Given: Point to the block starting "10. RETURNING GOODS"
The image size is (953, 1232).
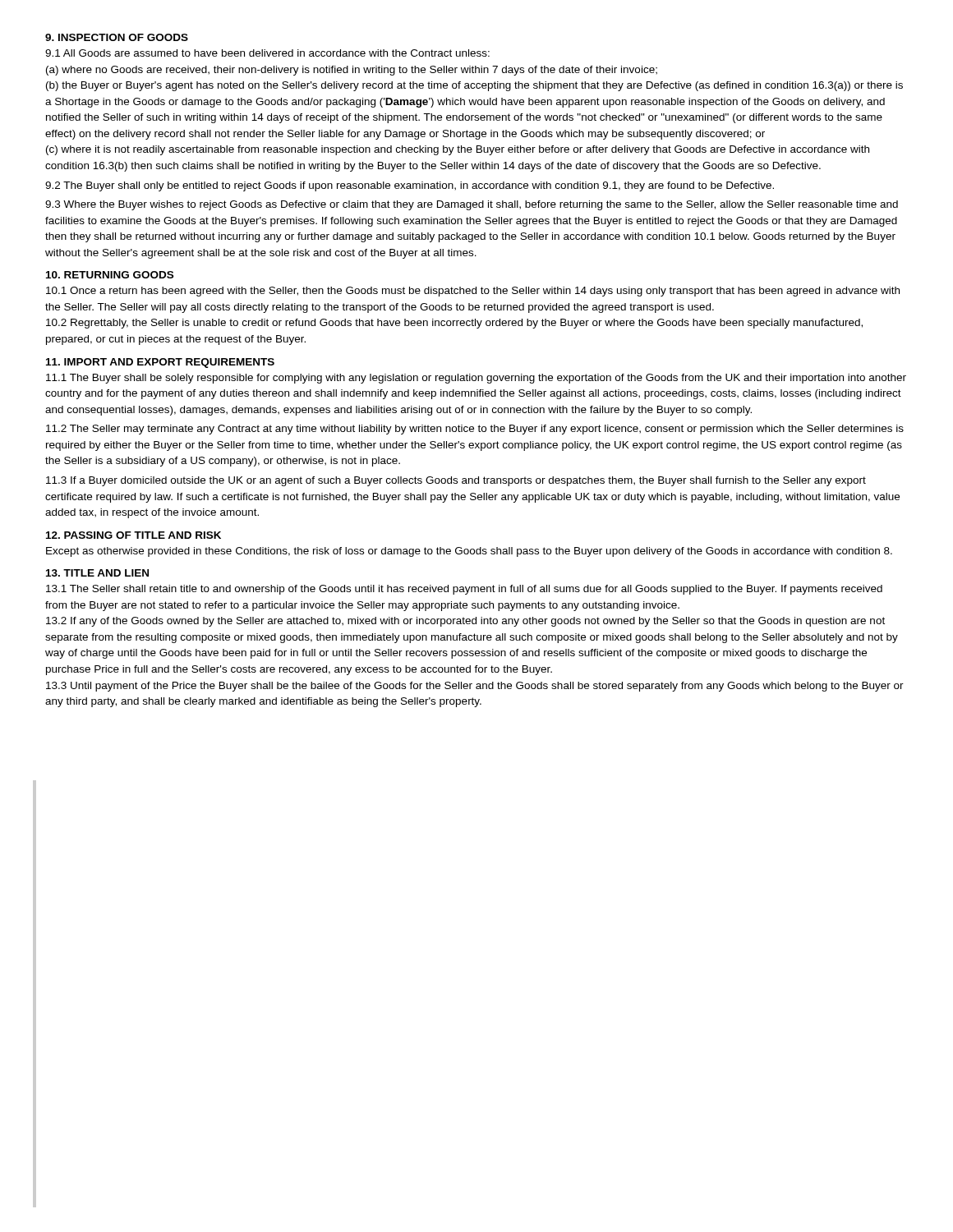Looking at the screenshot, I should coord(110,275).
